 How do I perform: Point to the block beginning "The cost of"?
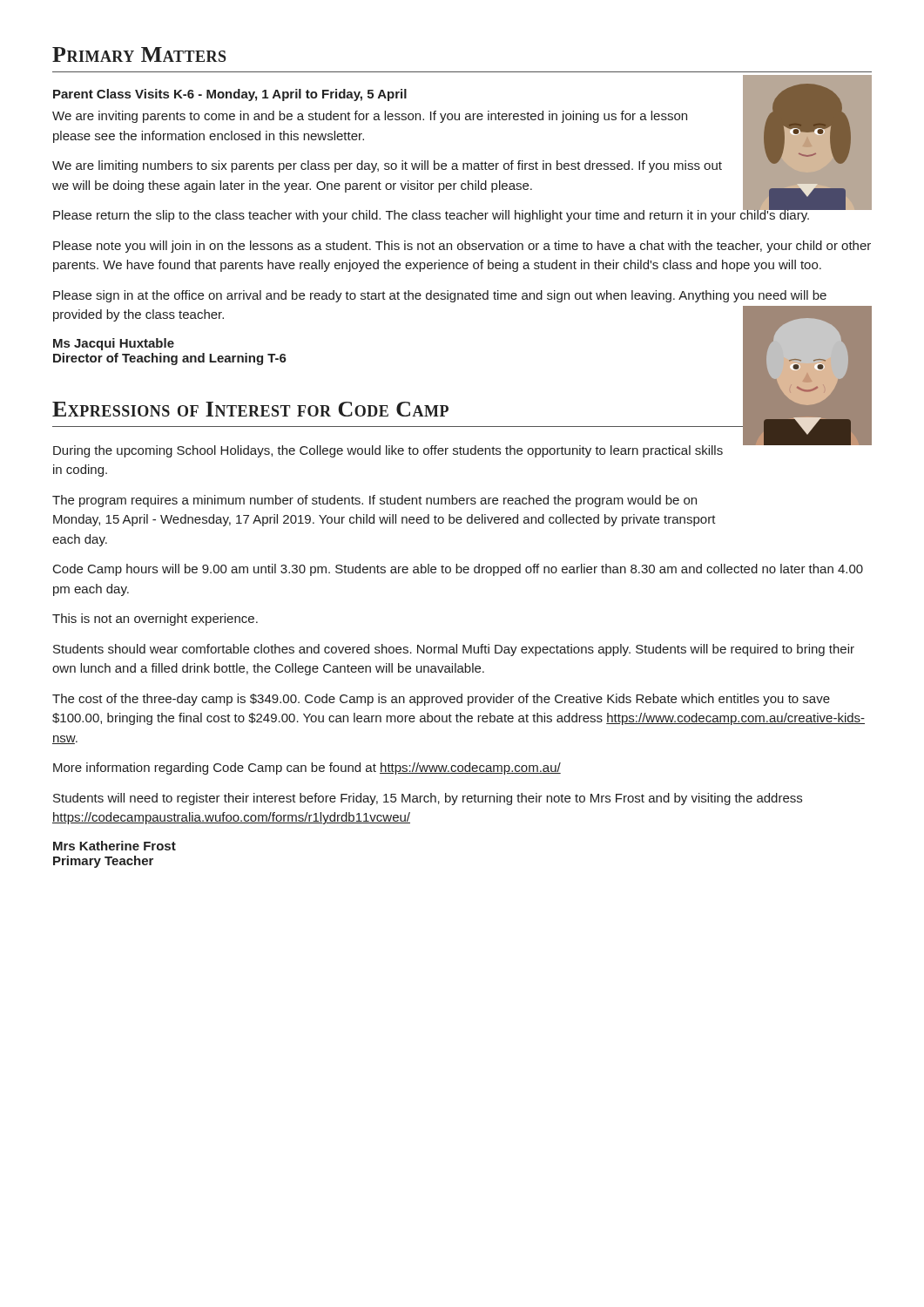(459, 718)
